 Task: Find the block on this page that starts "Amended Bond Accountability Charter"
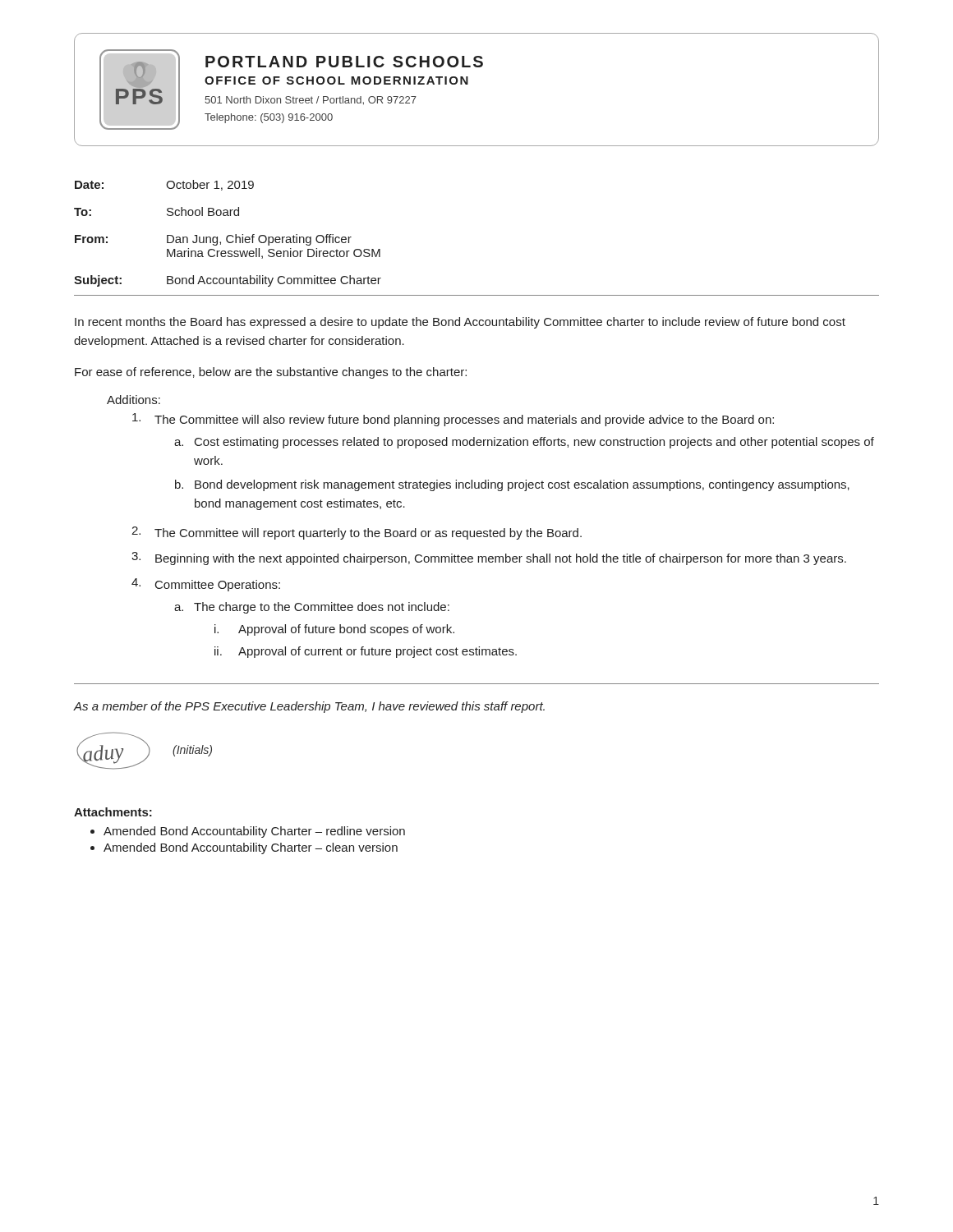[254, 832]
